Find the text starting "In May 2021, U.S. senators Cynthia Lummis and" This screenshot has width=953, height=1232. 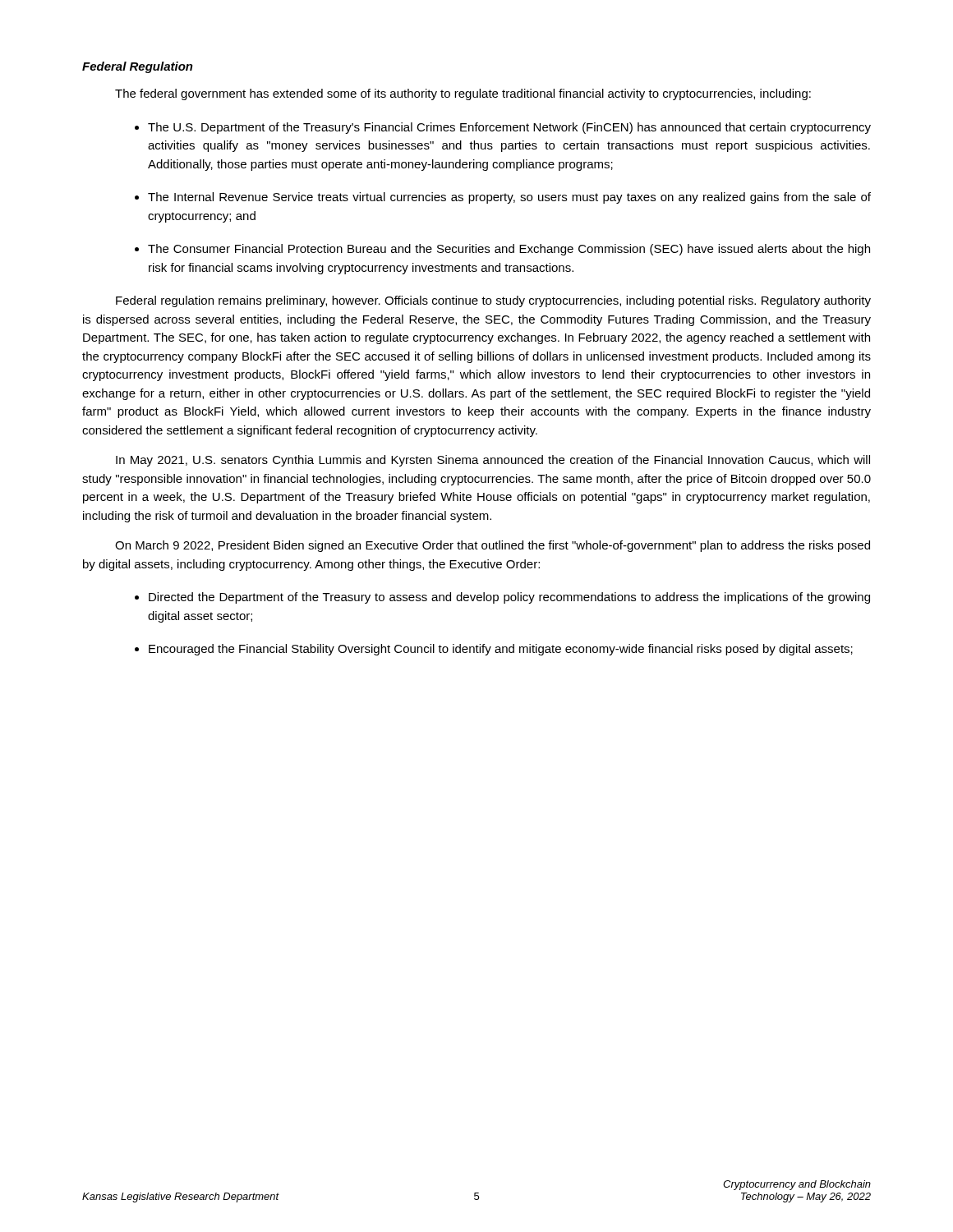click(476, 487)
